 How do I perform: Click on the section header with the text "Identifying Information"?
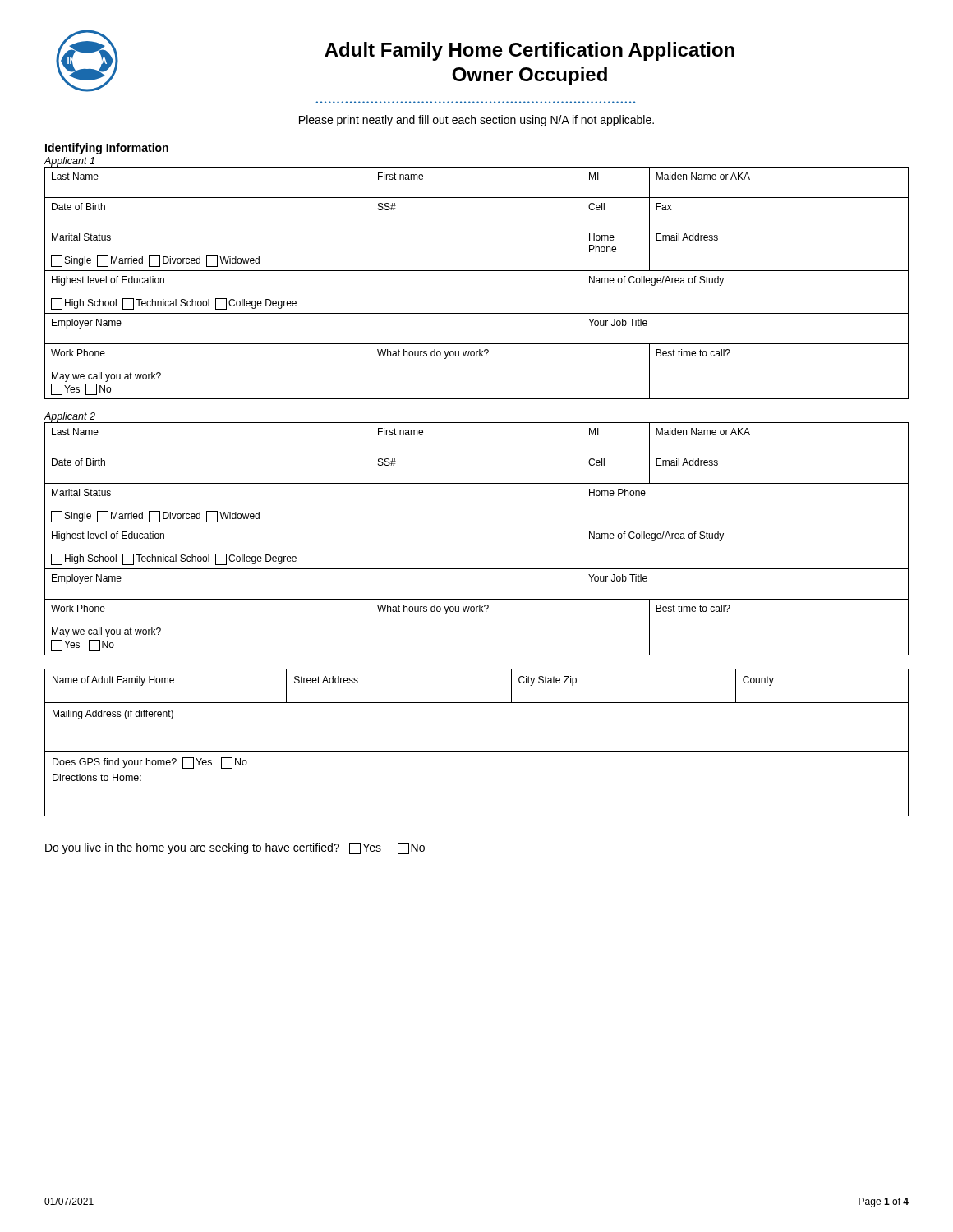tap(107, 148)
